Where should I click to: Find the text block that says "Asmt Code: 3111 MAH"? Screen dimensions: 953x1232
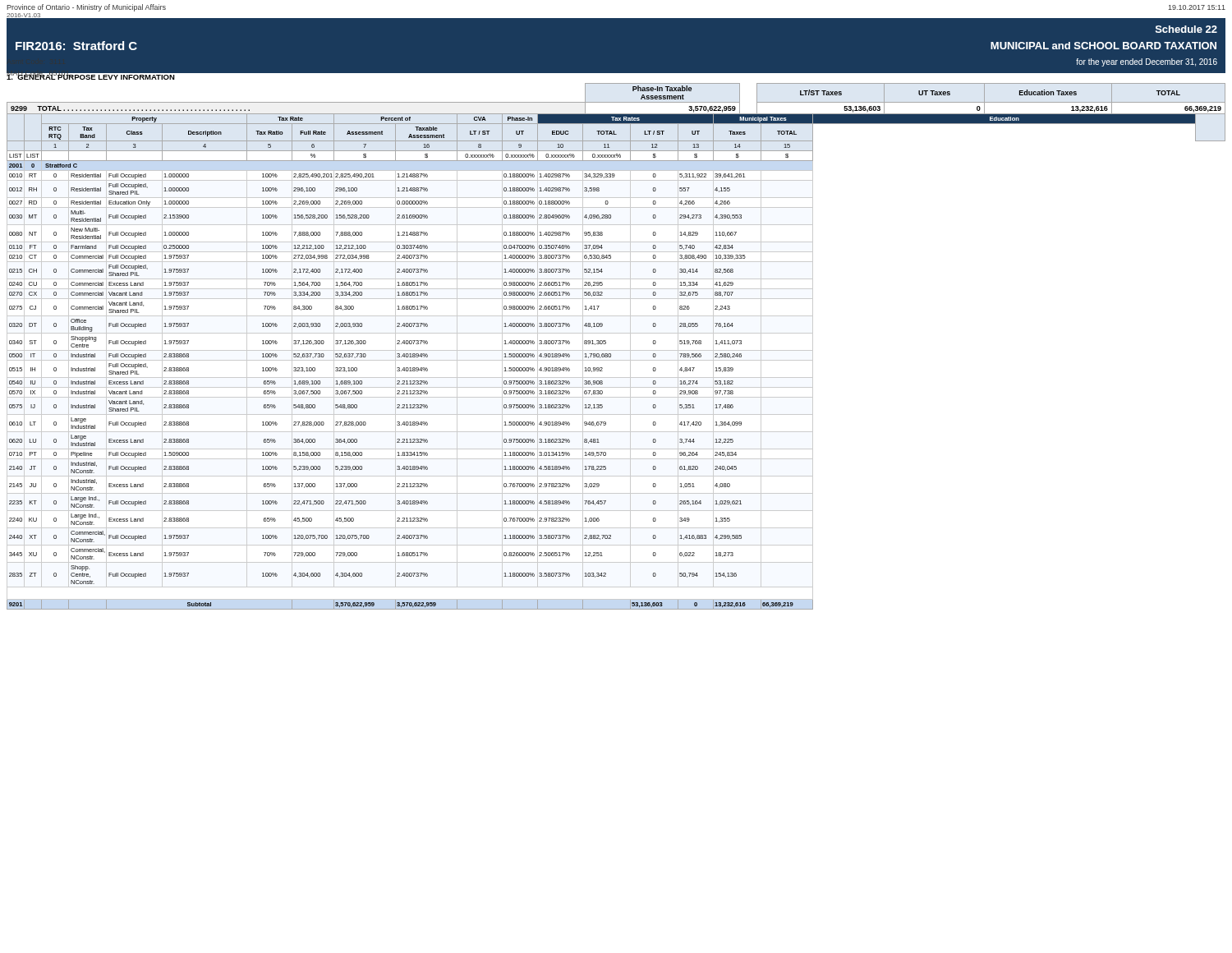point(38,68)
